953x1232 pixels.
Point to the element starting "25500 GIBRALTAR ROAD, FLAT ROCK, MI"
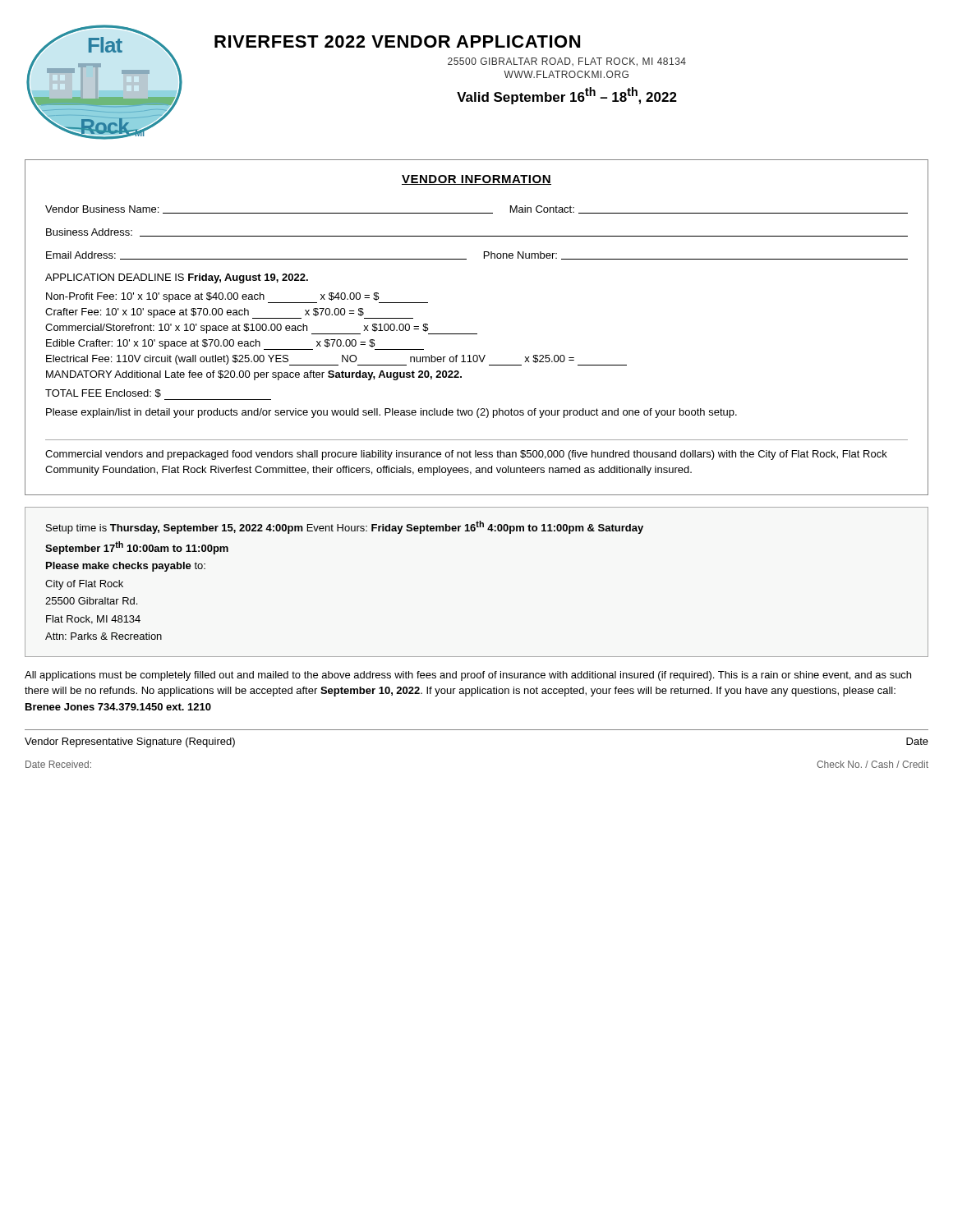coord(567,62)
